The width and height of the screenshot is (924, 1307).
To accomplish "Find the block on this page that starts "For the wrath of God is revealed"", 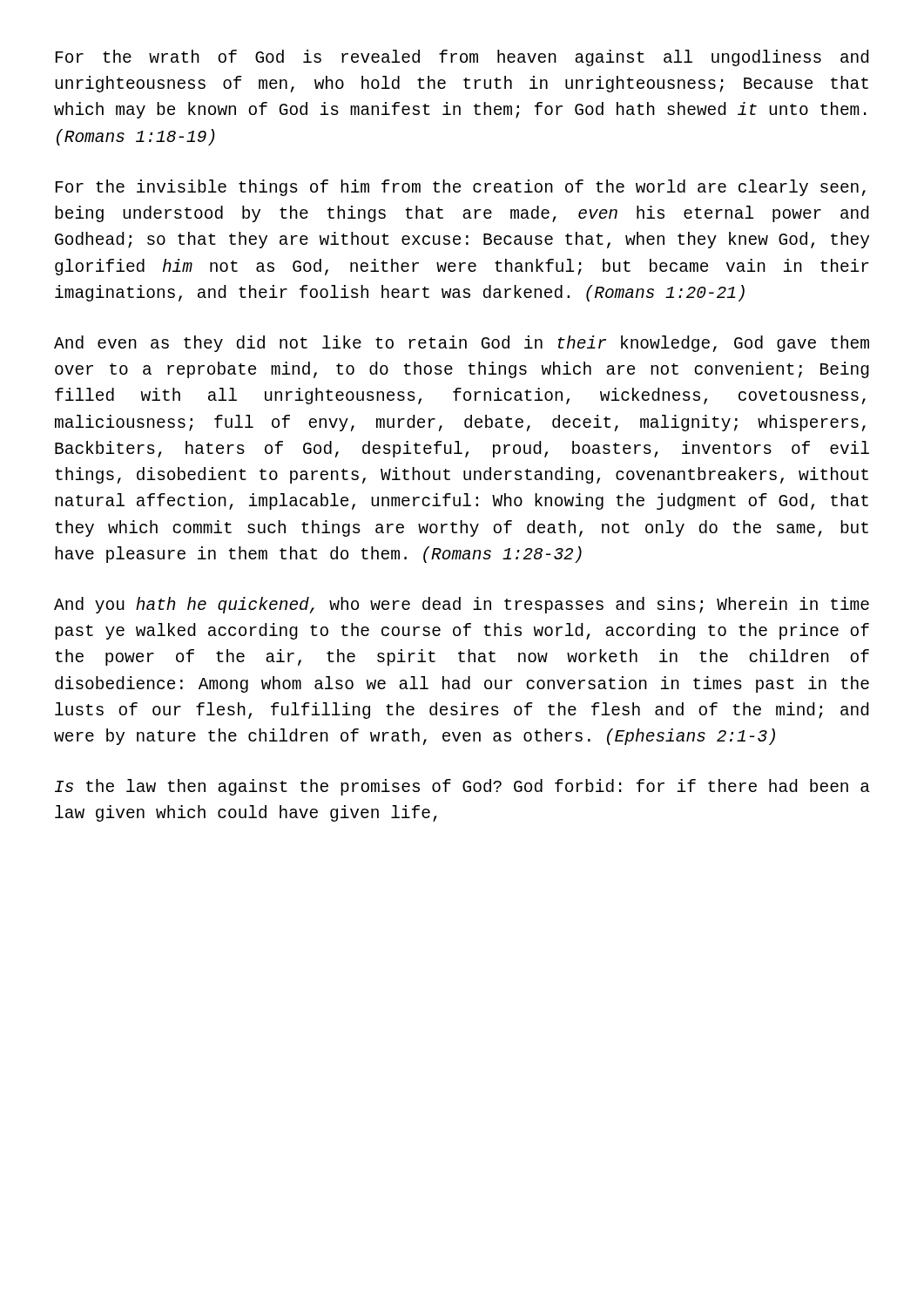I will (462, 98).
